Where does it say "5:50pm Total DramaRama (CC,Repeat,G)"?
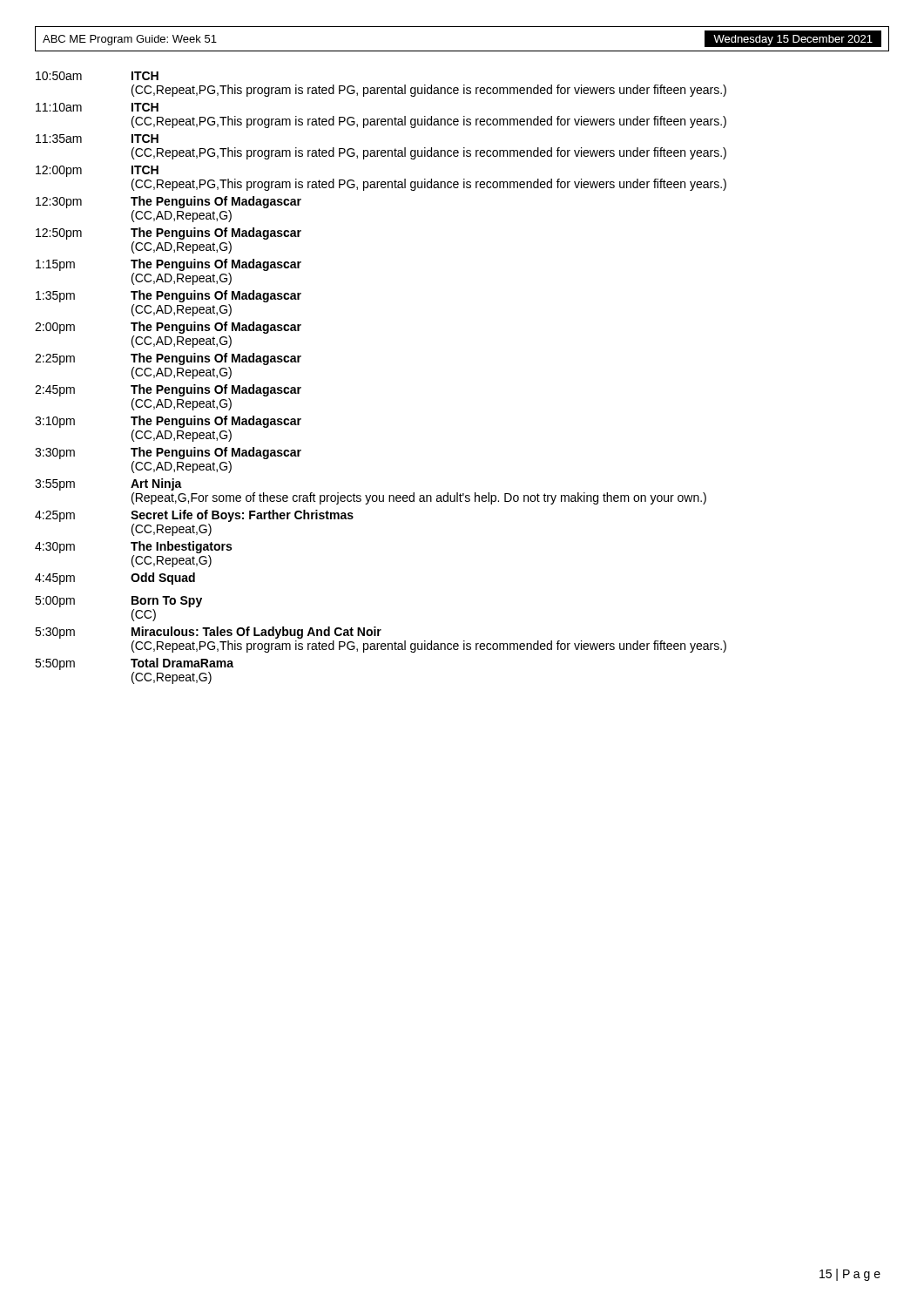 click(134, 664)
